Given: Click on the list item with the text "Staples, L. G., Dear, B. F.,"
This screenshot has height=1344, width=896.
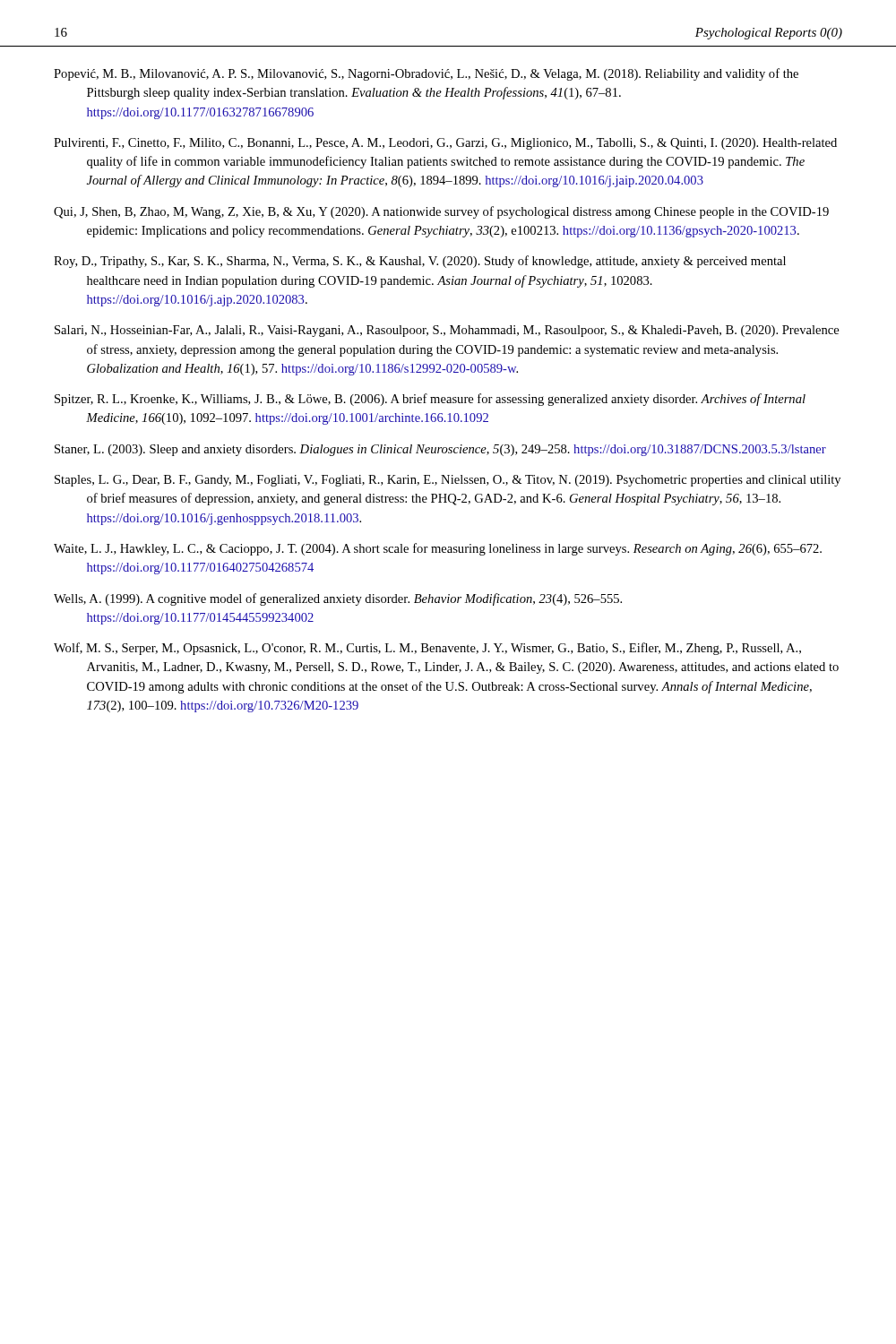Looking at the screenshot, I should coord(447,498).
